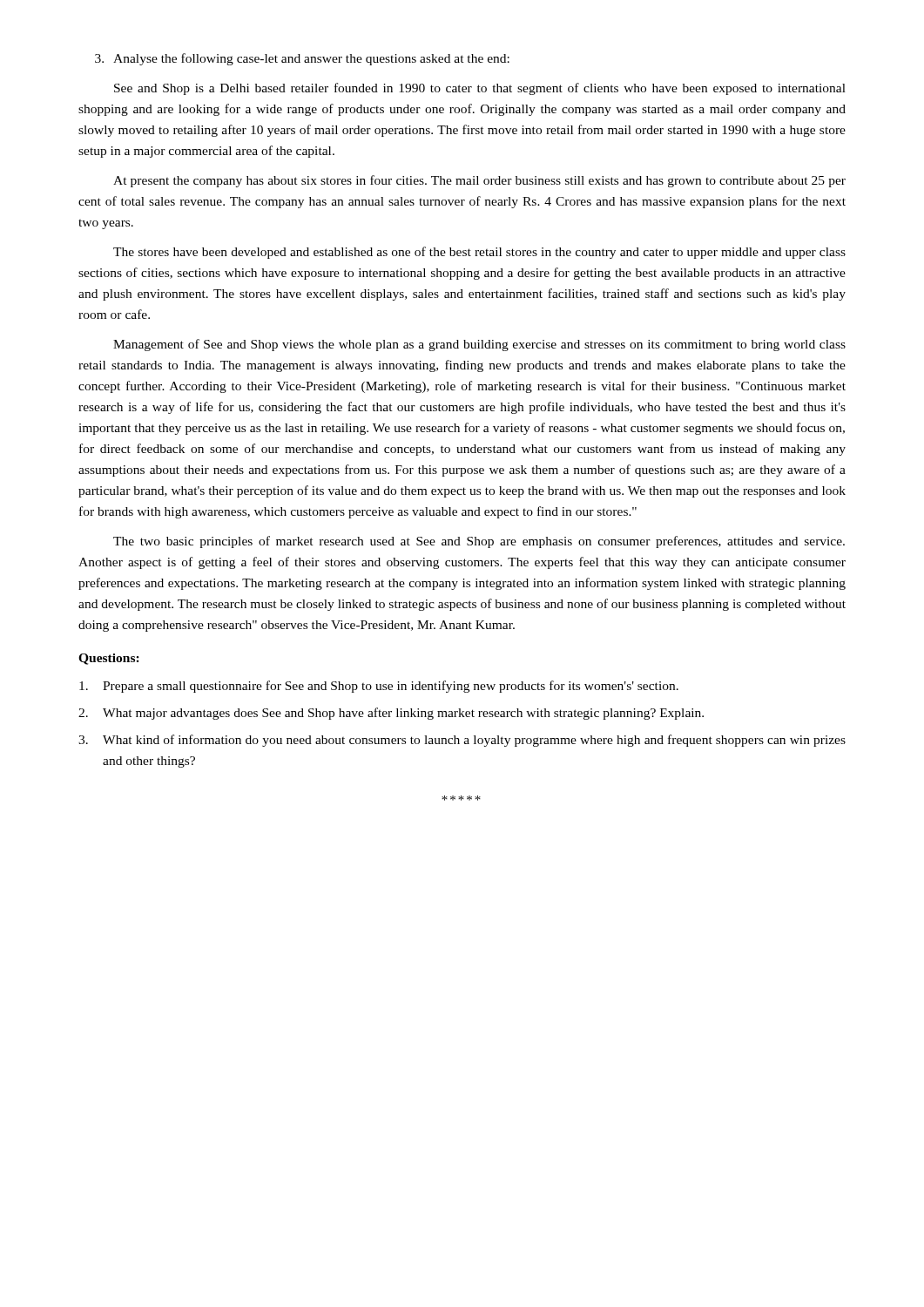The width and height of the screenshot is (924, 1307).
Task: Select the text block that reads "See and Shop is a"
Action: [462, 119]
